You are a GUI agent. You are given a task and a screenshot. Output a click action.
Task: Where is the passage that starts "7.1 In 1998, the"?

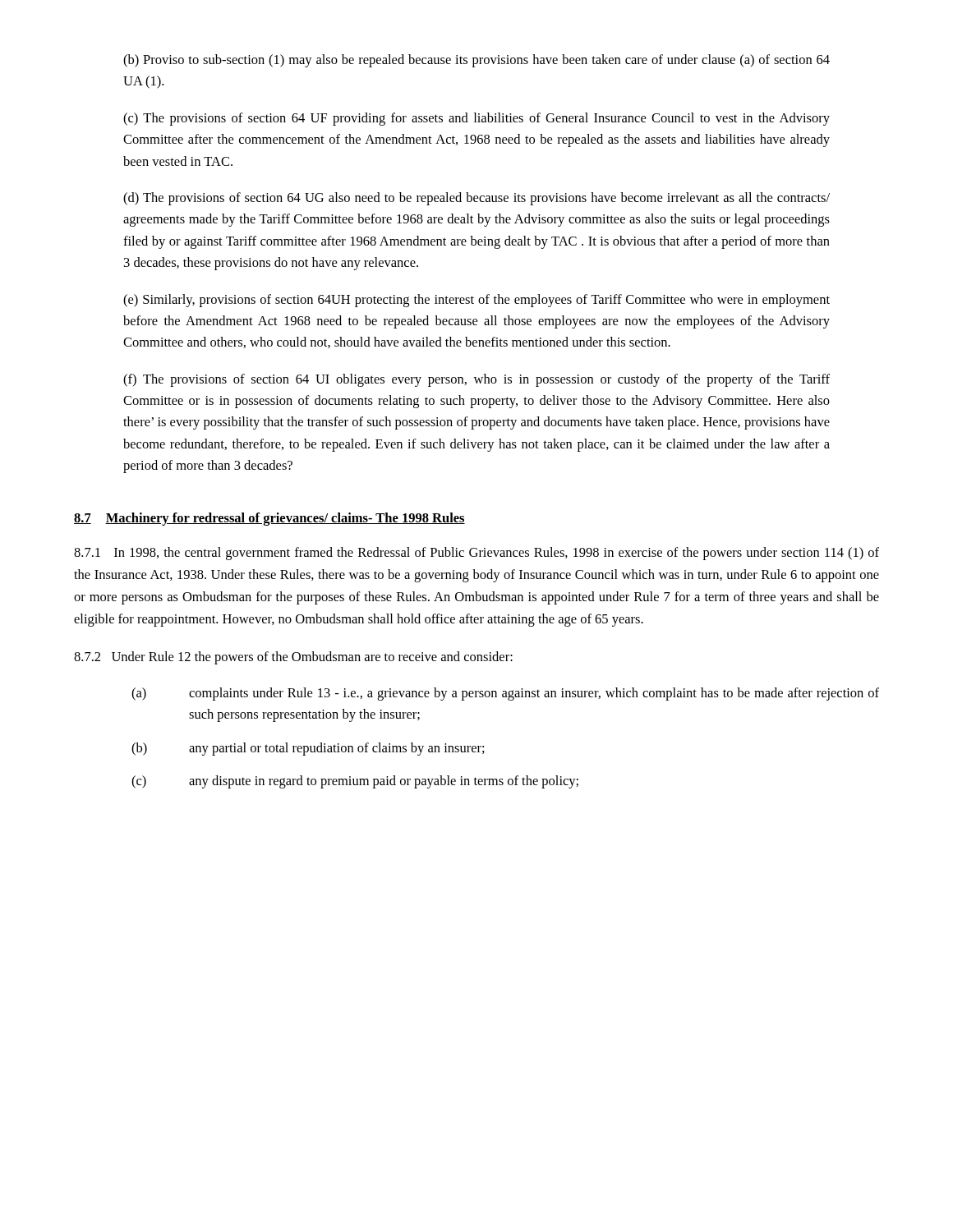tap(476, 586)
